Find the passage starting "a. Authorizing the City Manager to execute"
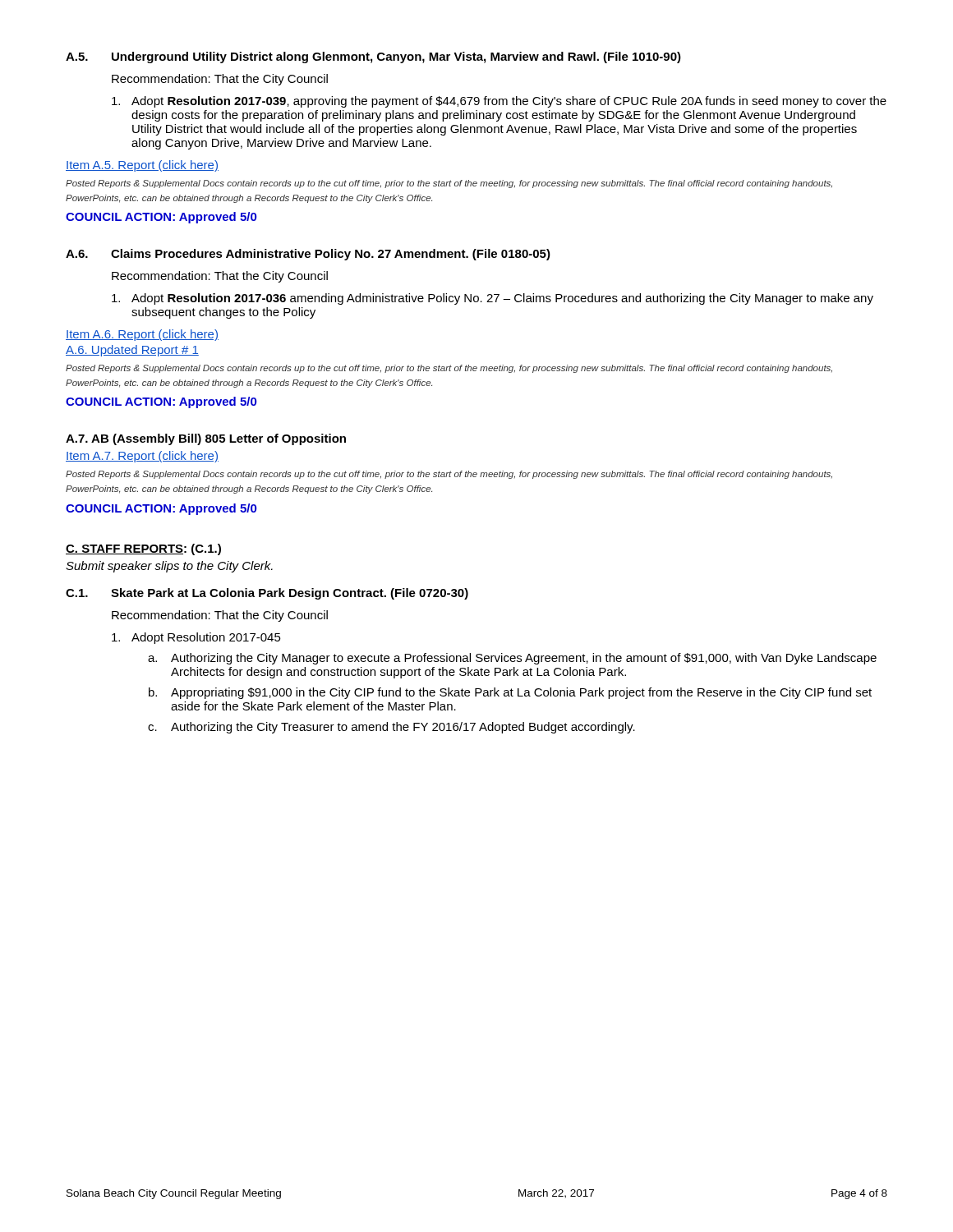953x1232 pixels. click(x=518, y=664)
